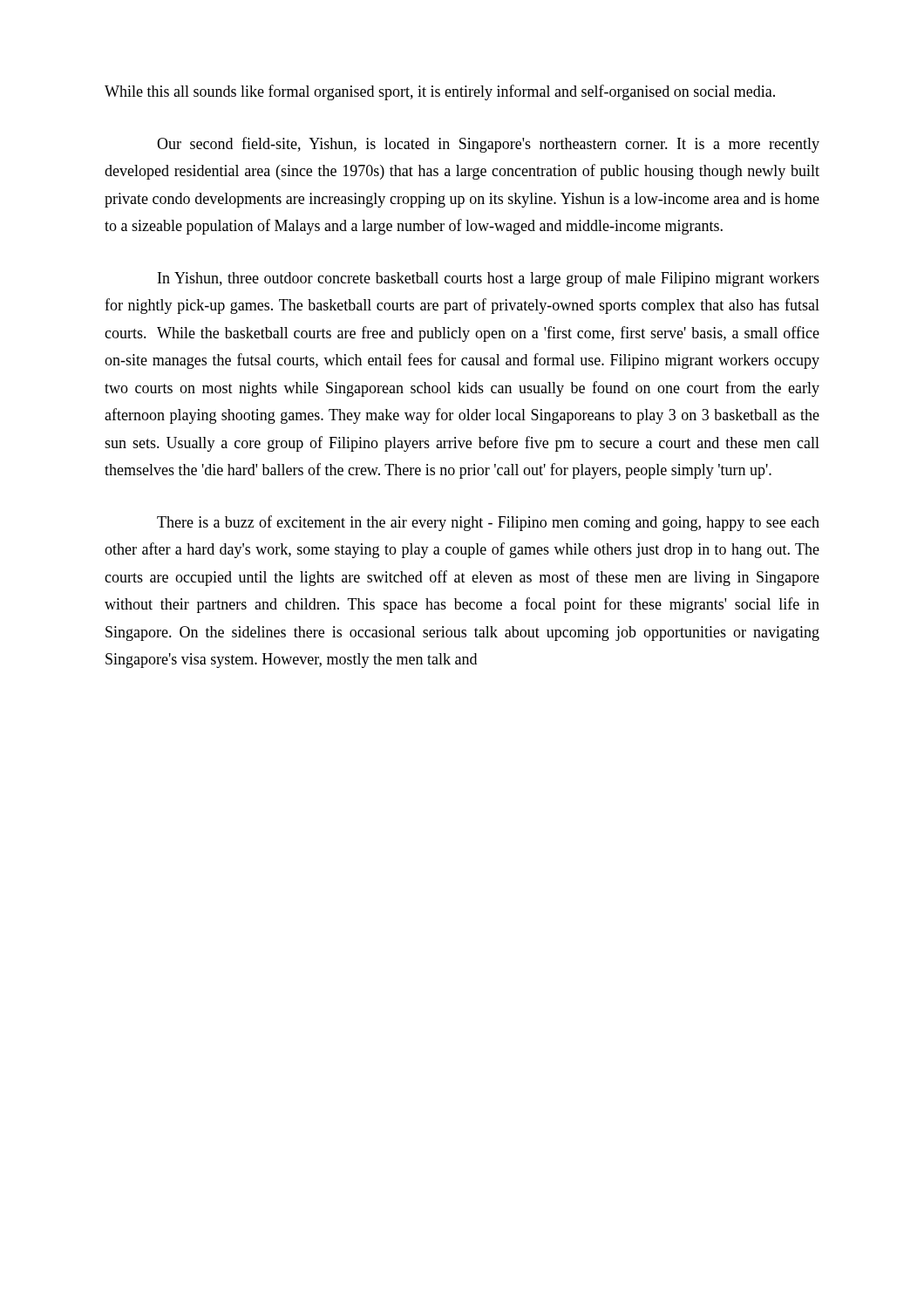This screenshot has width=924, height=1308.
Task: Click on the text starting "While this all sounds"
Action: point(462,376)
